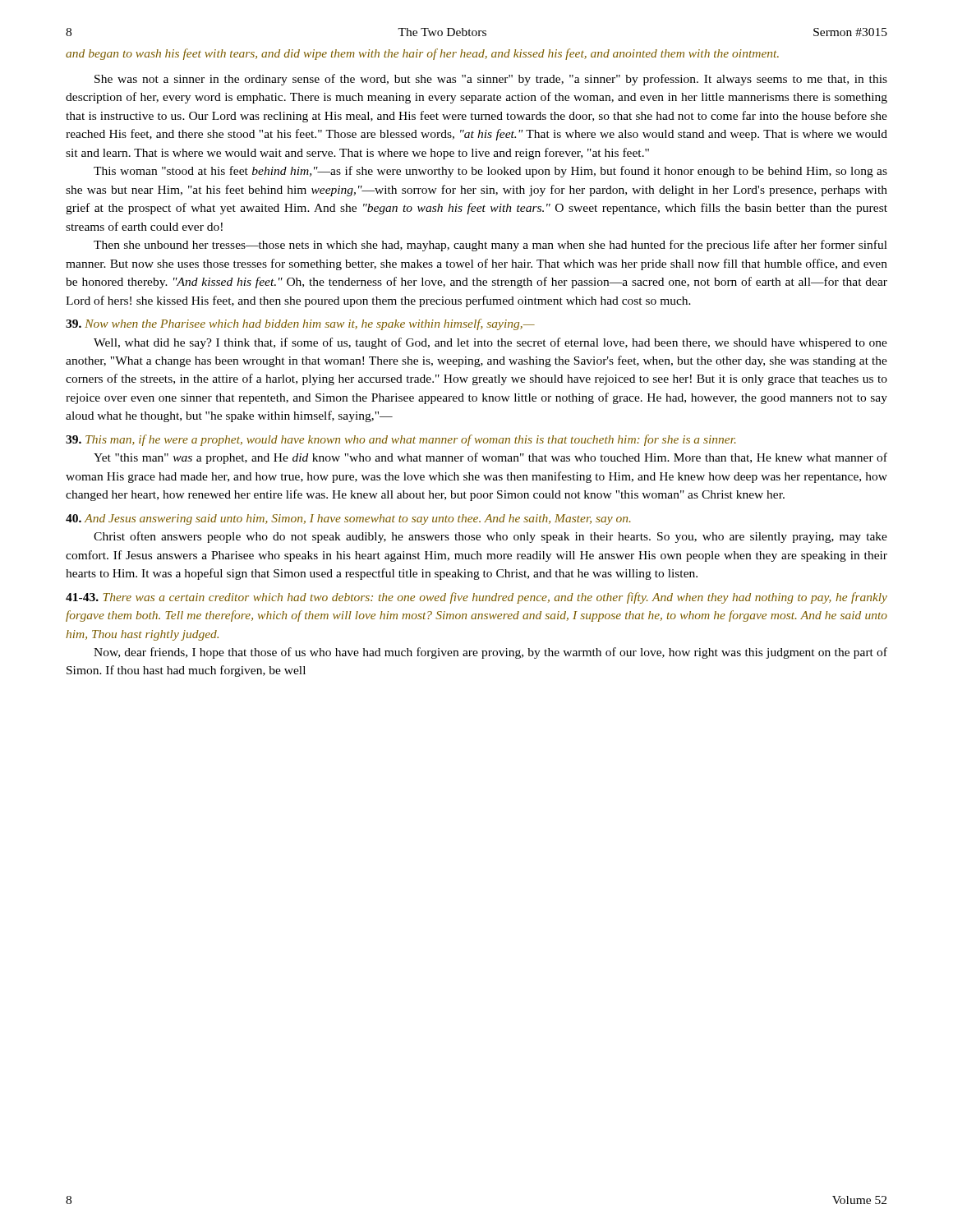The image size is (953, 1232).
Task: Select the text block that says "This woman "stood"
Action: (x=476, y=199)
